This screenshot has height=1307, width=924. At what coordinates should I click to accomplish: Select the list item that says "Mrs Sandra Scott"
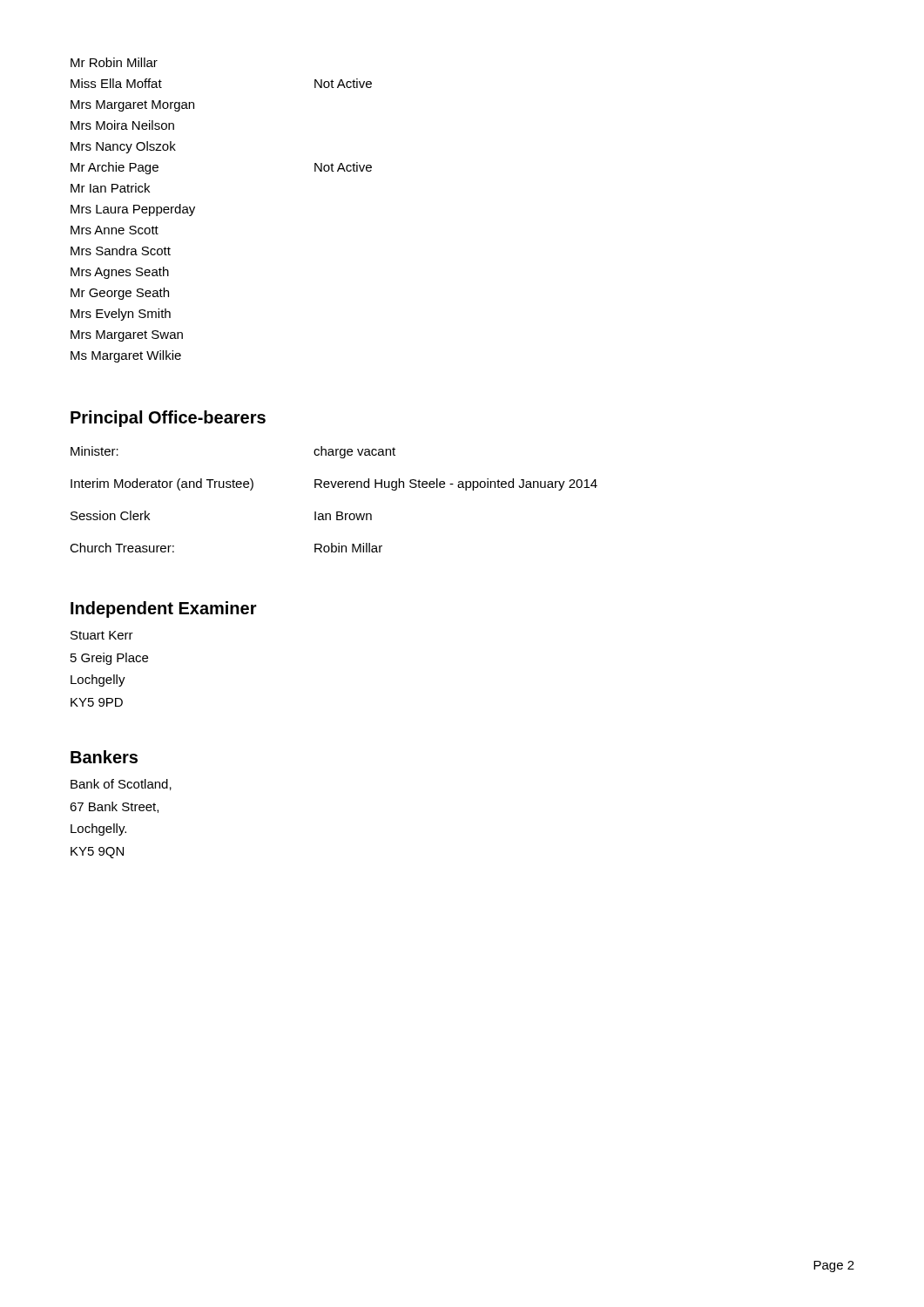(120, 250)
